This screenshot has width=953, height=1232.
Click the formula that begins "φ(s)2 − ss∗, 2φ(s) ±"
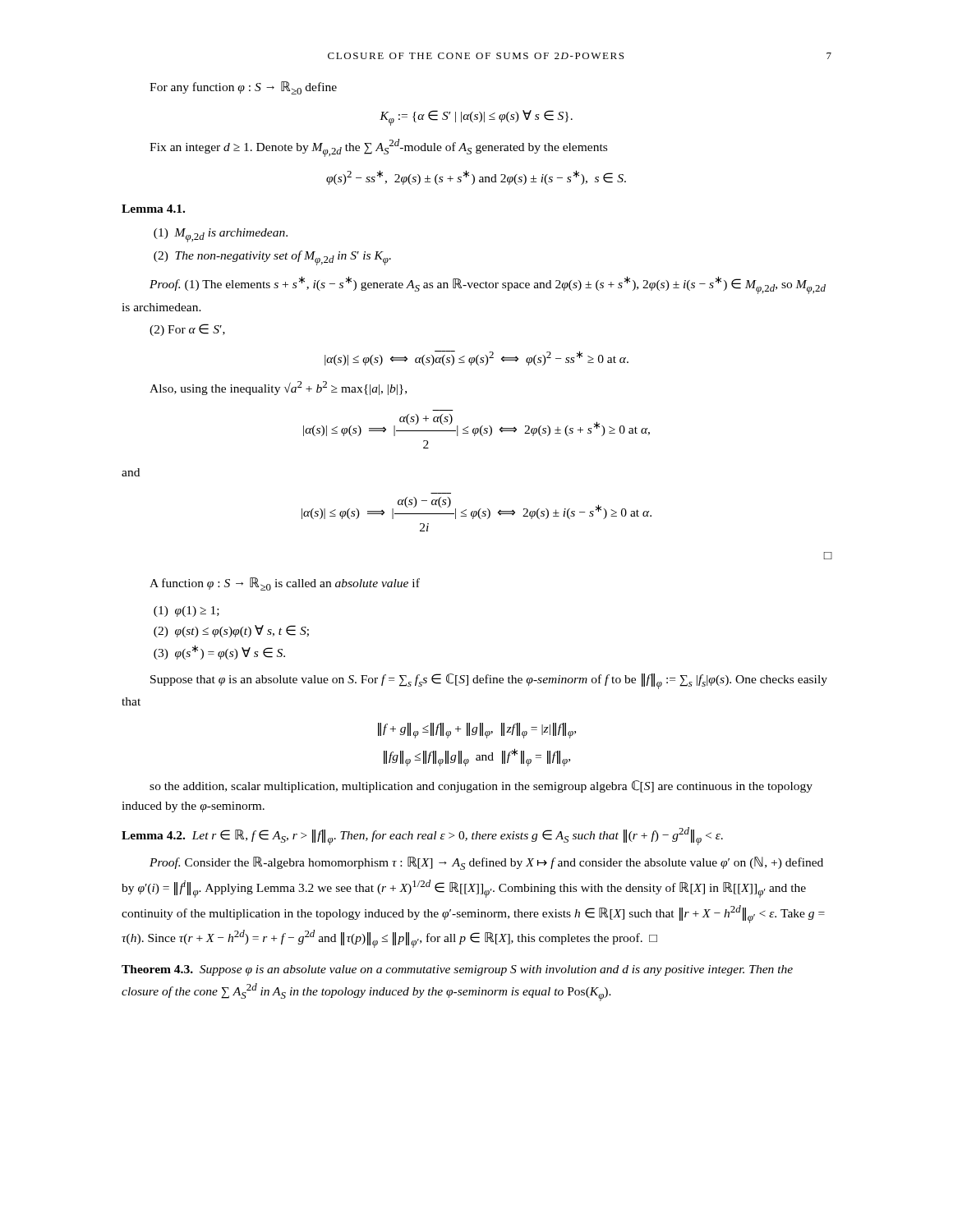[476, 176]
